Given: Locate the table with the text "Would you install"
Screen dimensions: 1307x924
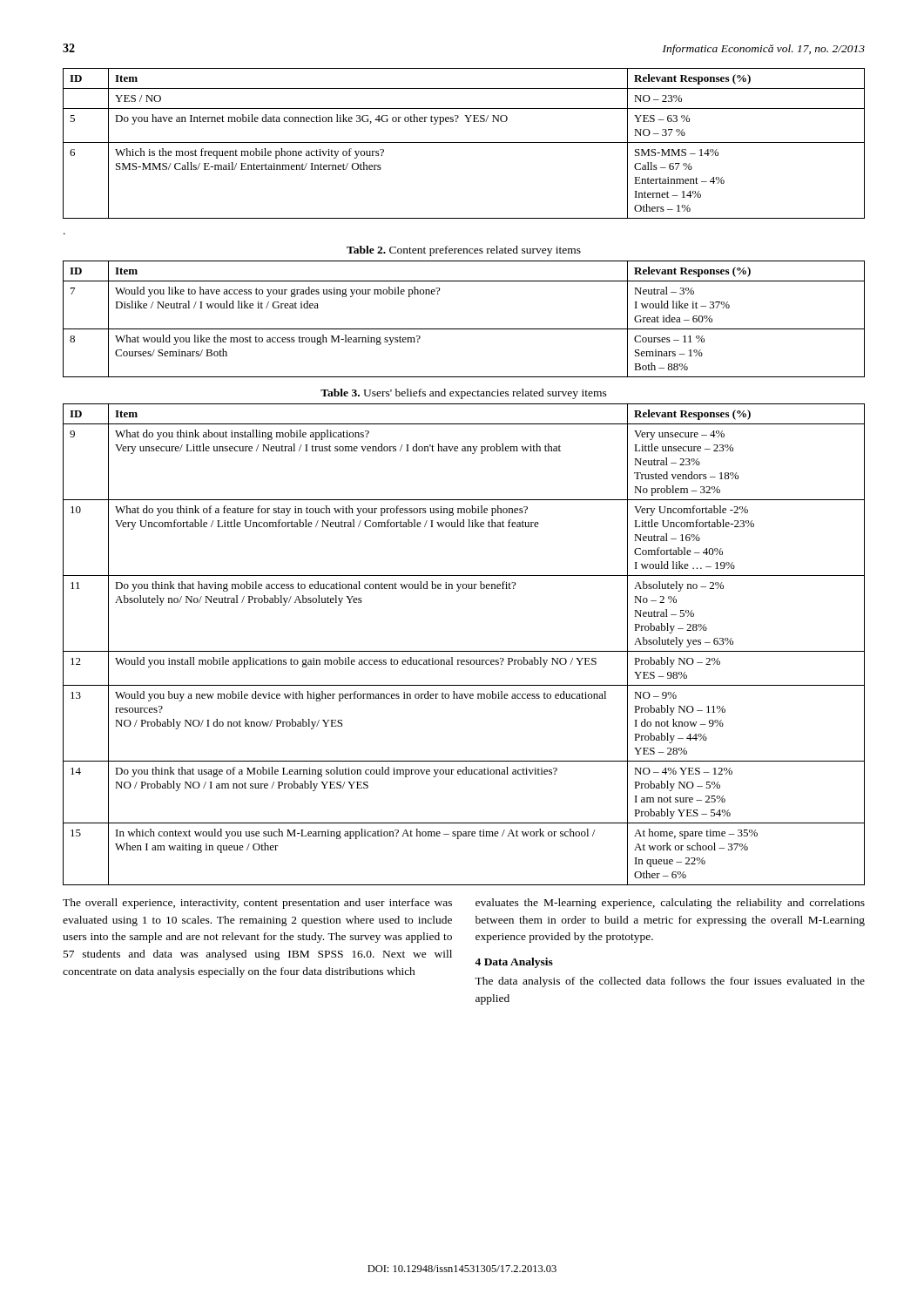Looking at the screenshot, I should [x=464, y=644].
